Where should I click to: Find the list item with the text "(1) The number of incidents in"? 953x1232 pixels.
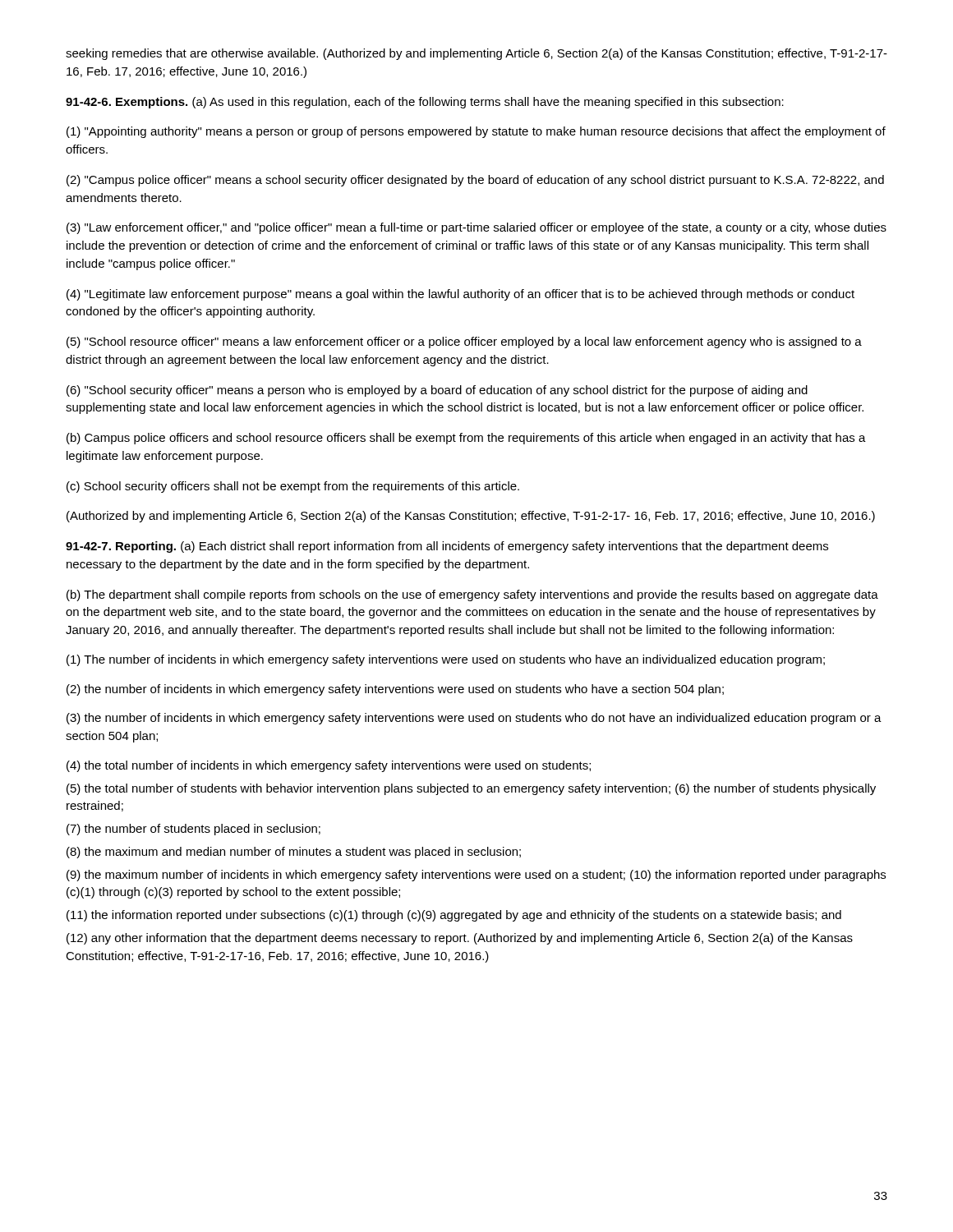[x=446, y=659]
